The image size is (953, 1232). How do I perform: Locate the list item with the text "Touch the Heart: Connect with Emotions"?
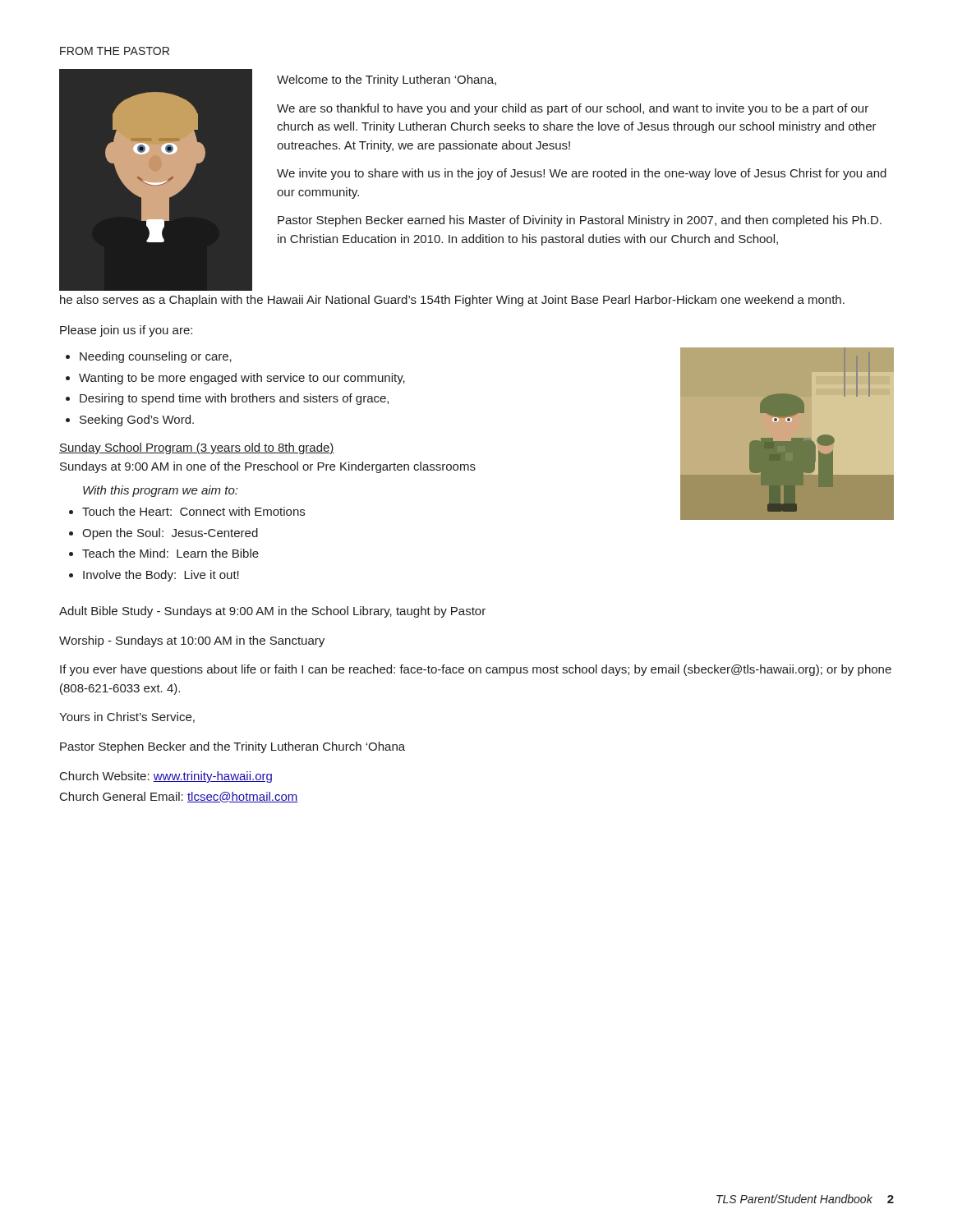coord(194,511)
